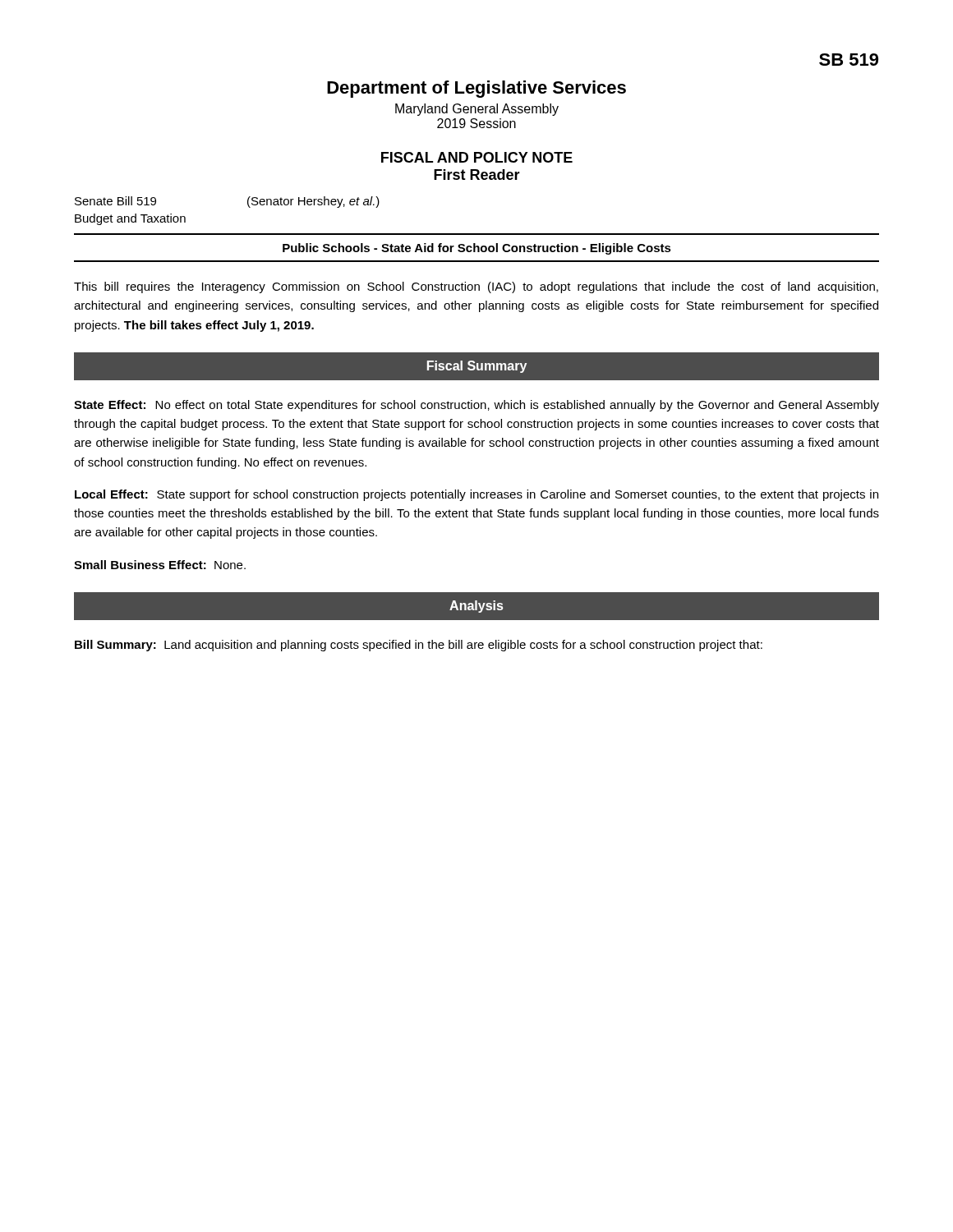Select the region starting "Public Schools - State"
953x1232 pixels.
[x=476, y=248]
